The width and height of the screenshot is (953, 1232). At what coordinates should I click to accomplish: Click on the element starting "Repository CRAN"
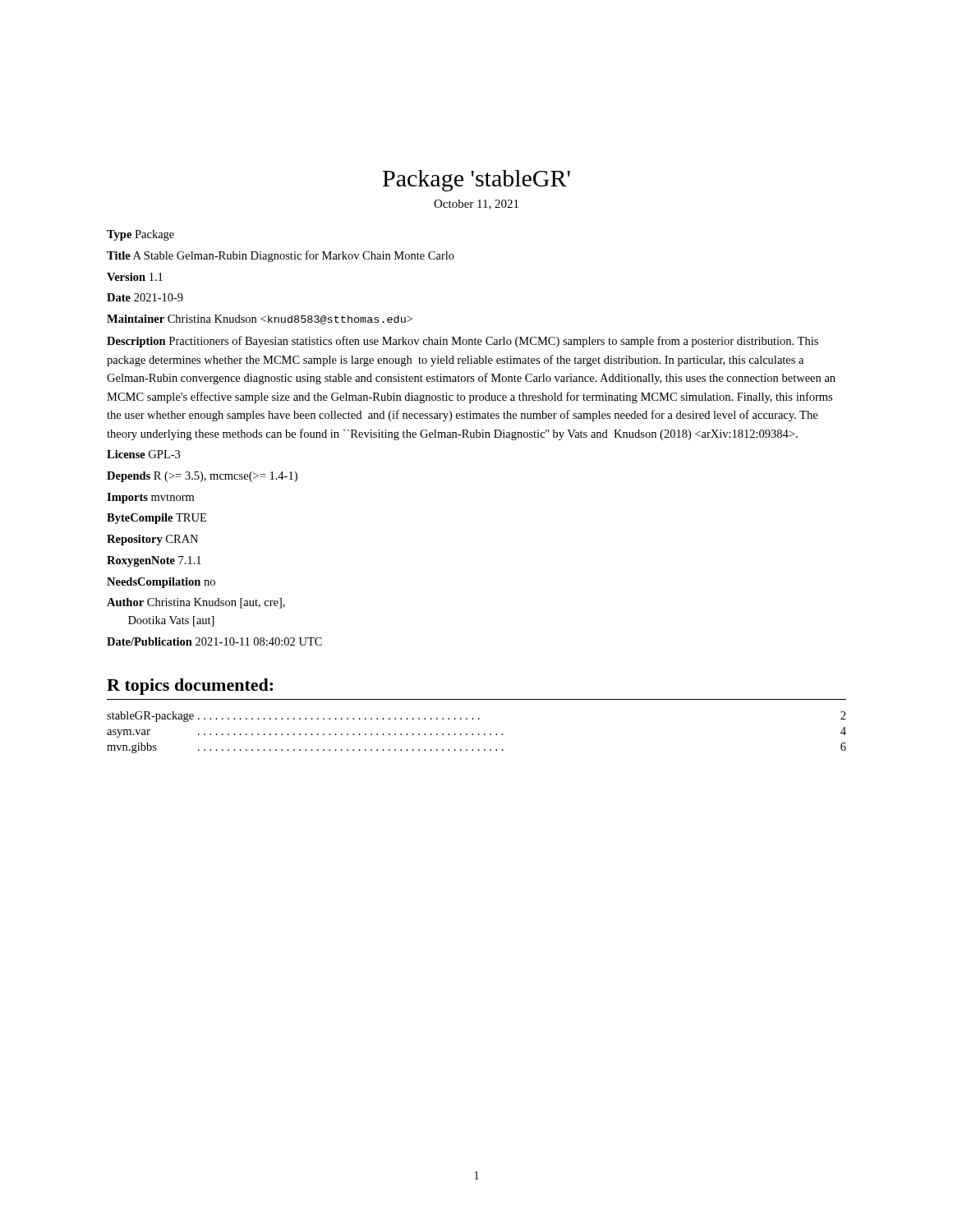click(153, 539)
